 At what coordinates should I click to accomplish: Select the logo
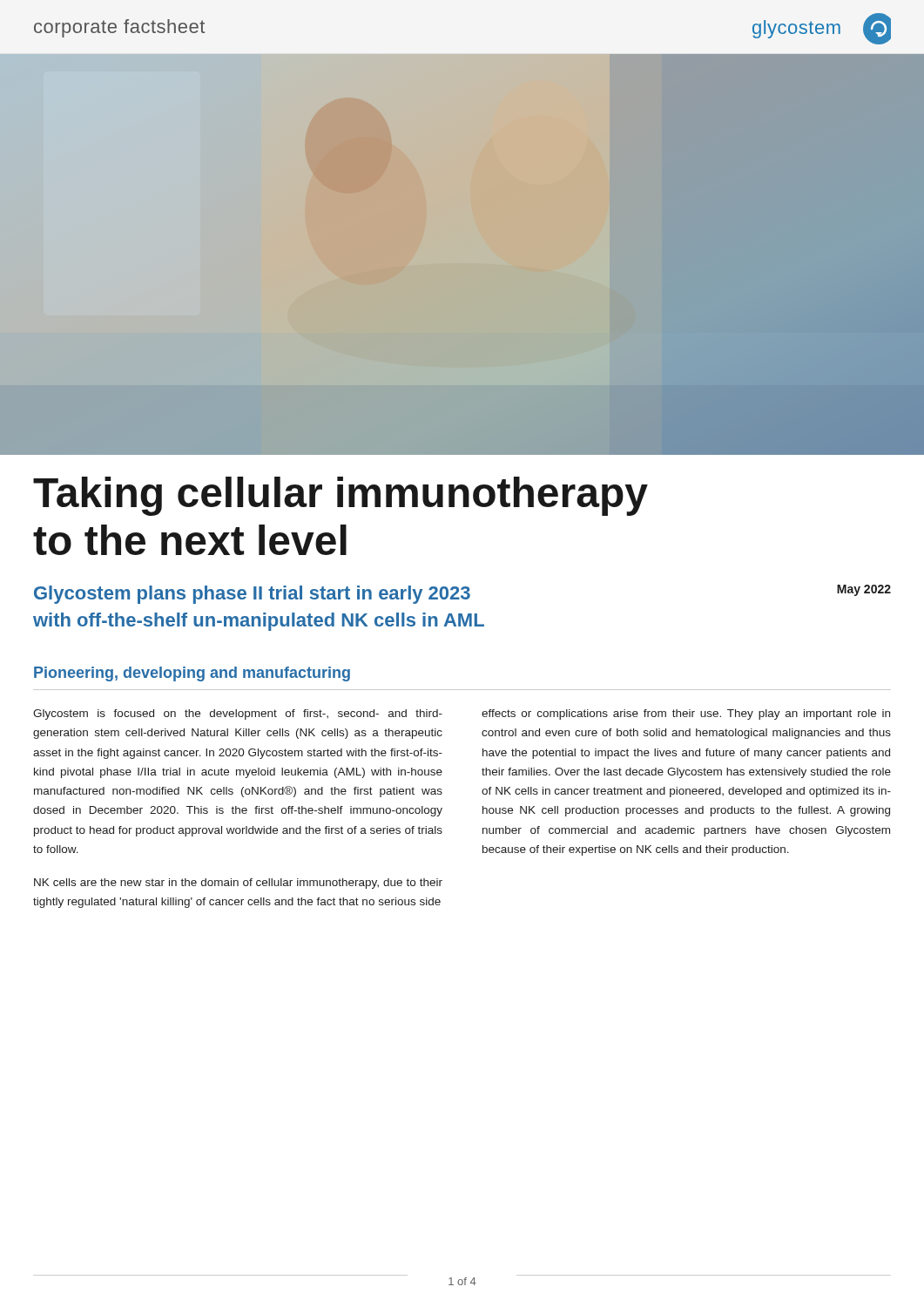[821, 29]
